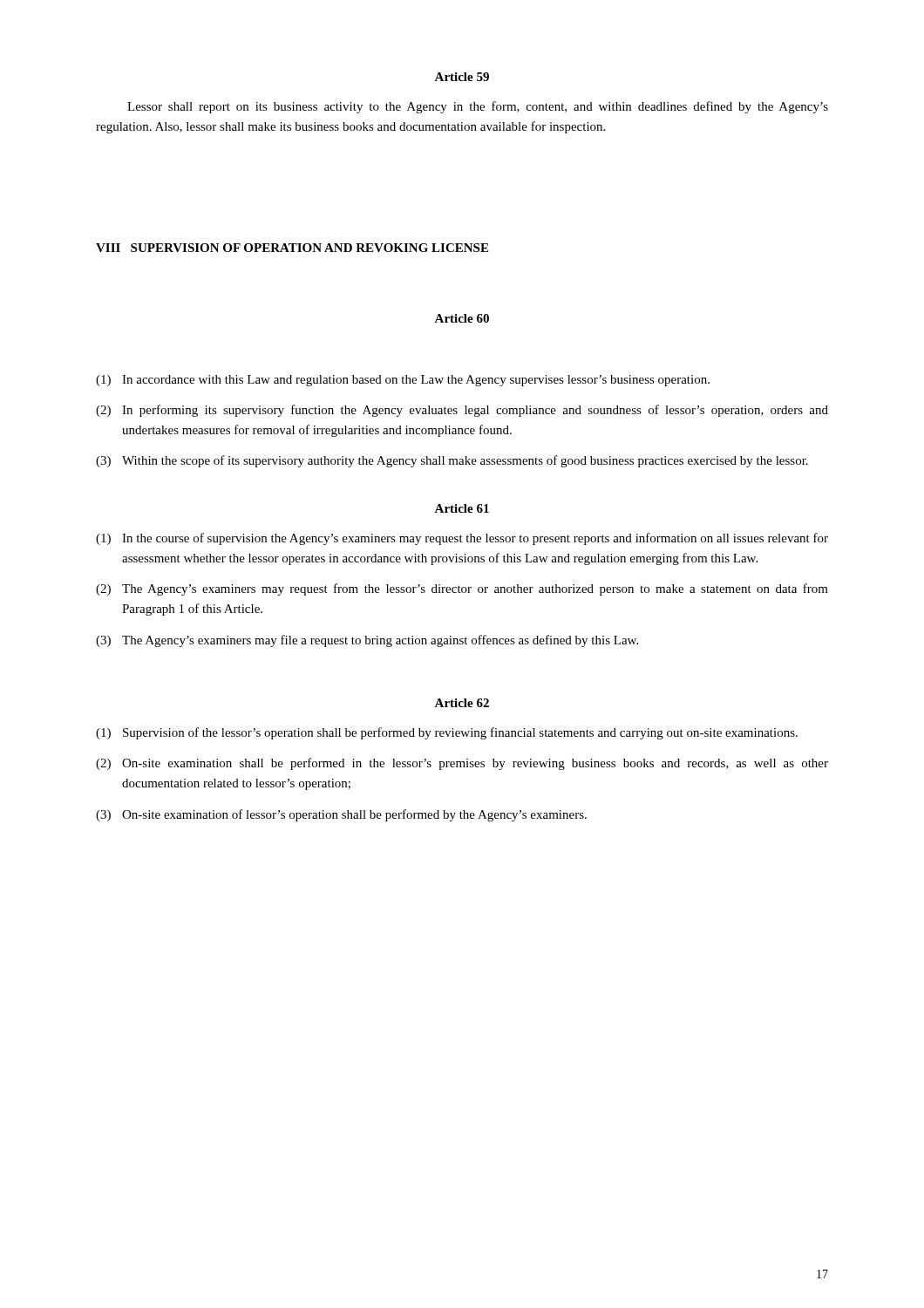Point to the block starting "(3) Within the scope of its"
Viewport: 924px width, 1308px height.
pos(462,461)
